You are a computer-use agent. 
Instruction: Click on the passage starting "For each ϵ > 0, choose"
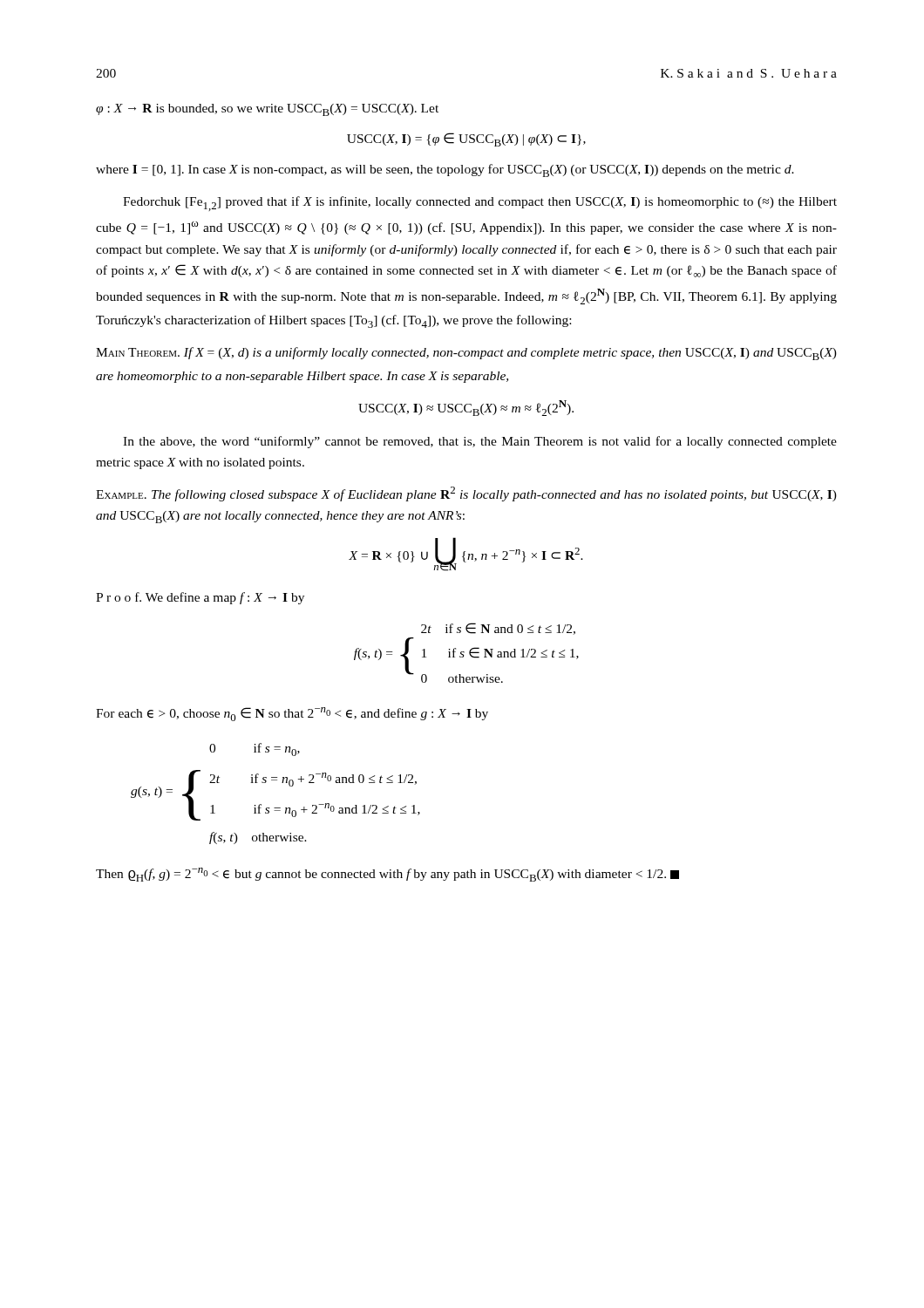point(466,713)
